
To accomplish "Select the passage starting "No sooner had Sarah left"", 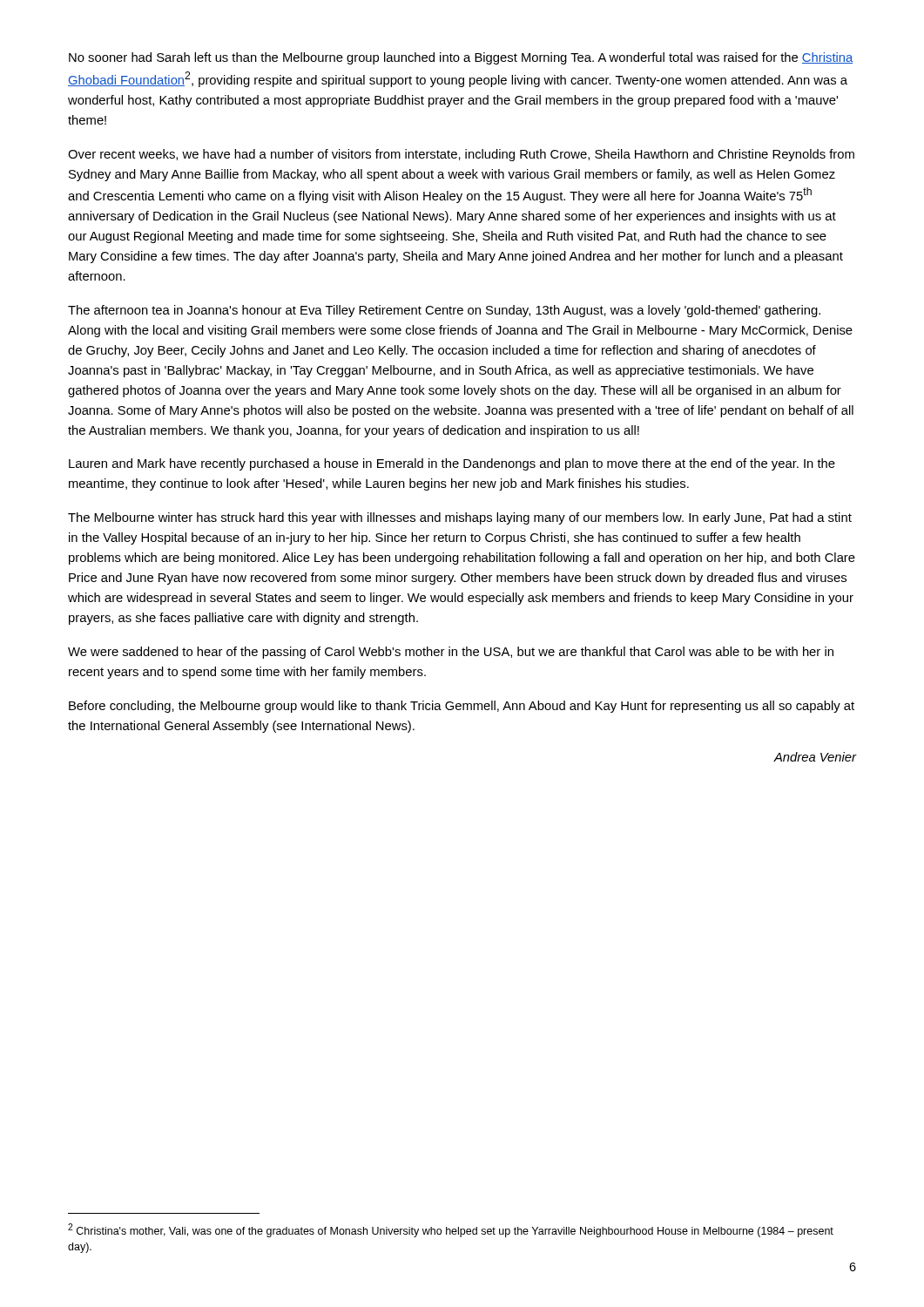I will [460, 89].
